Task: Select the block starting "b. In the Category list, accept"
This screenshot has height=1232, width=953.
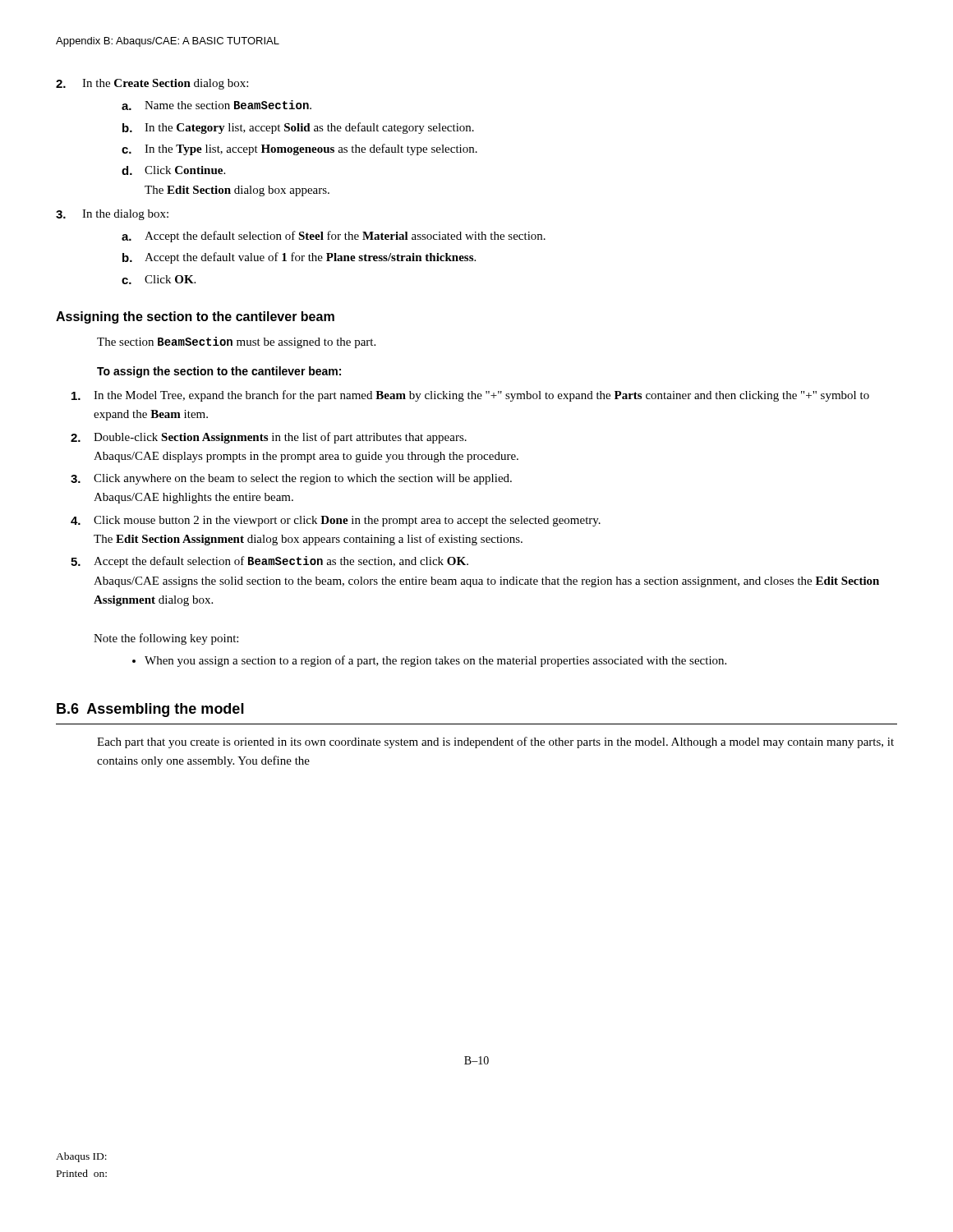Action: [298, 128]
